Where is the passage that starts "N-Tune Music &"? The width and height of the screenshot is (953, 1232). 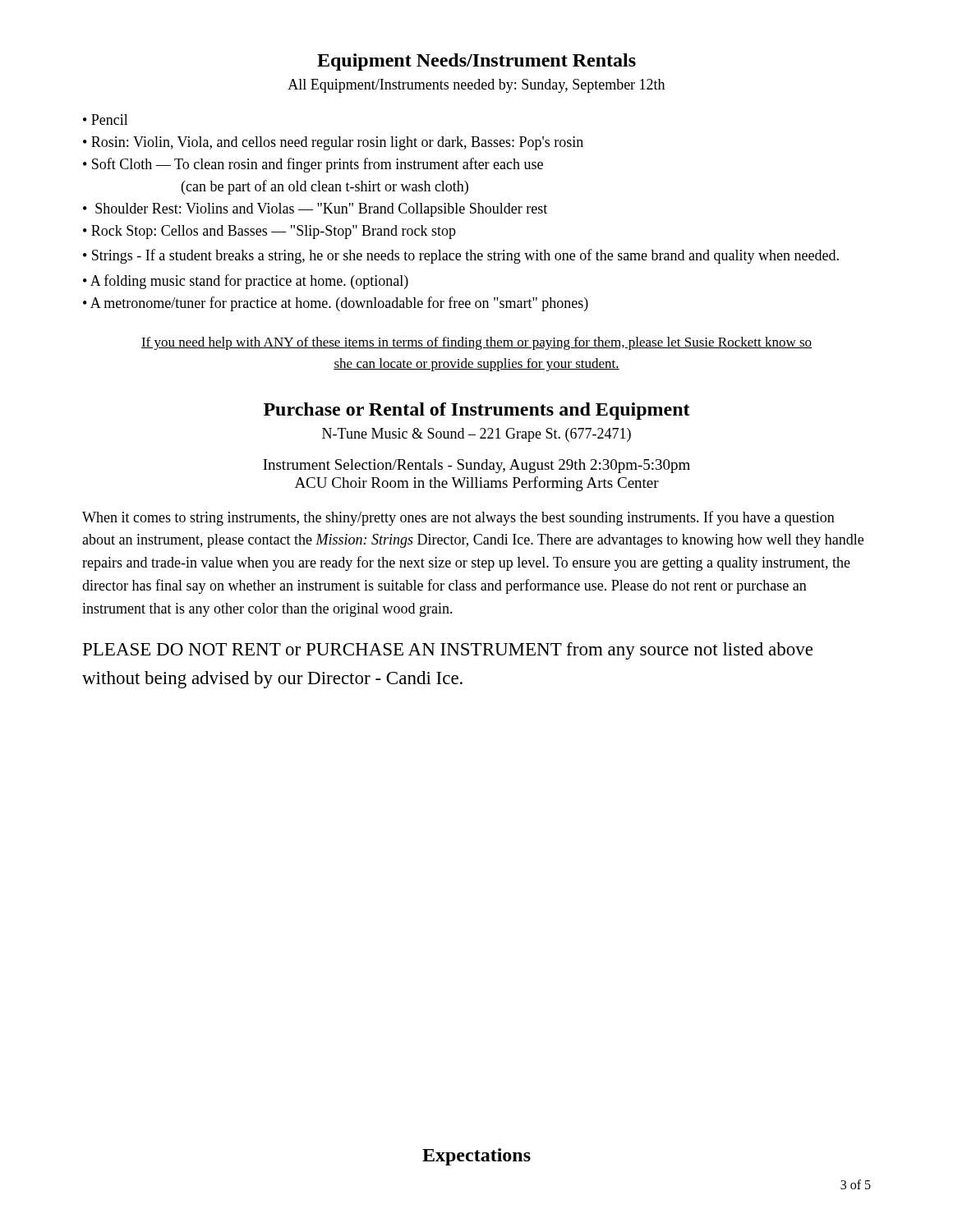[476, 433]
